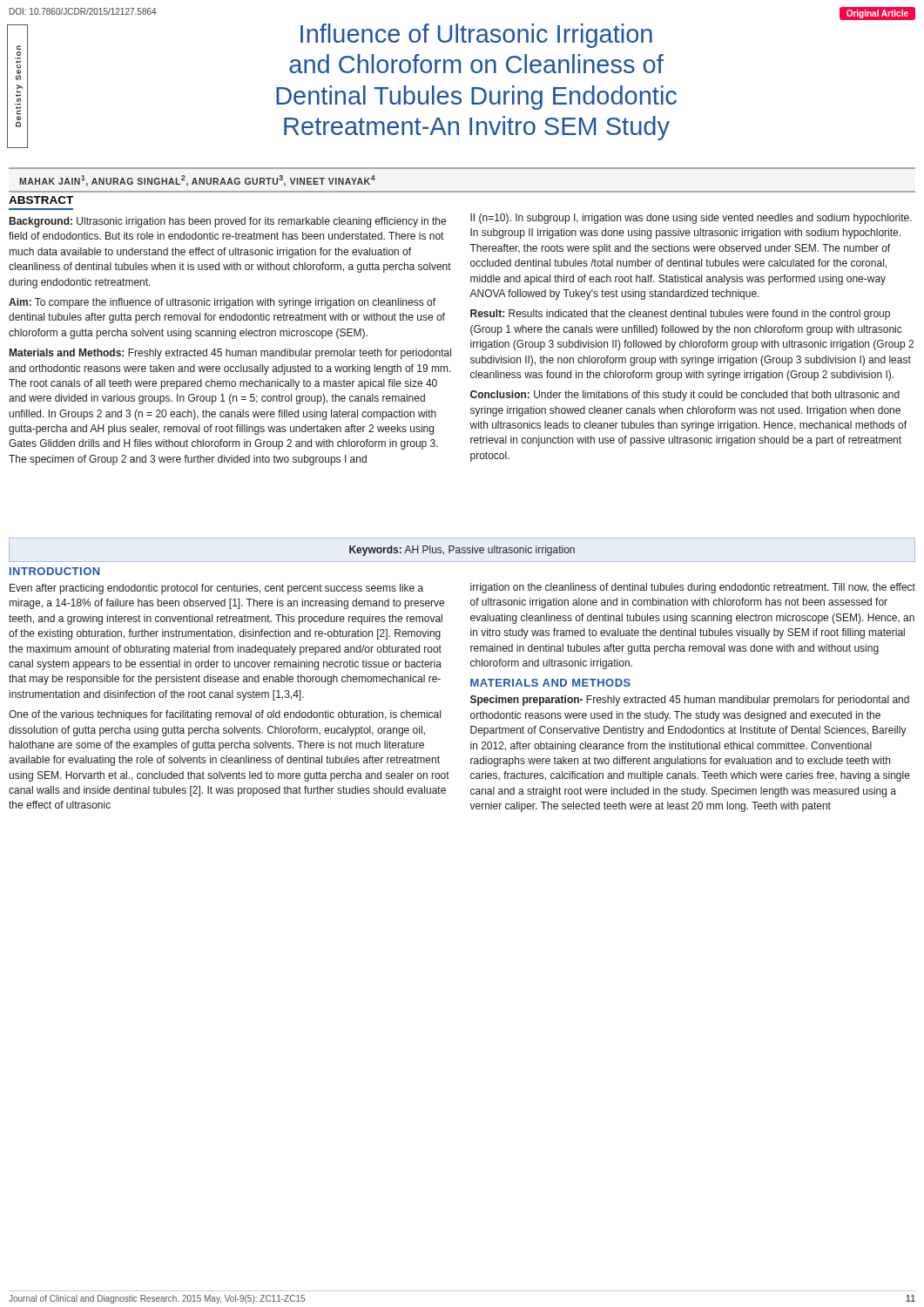Click the passage that begins "Even after practicing endodontic protocol for centuries,"
Screen dimensions: 1307x924
click(x=227, y=641)
